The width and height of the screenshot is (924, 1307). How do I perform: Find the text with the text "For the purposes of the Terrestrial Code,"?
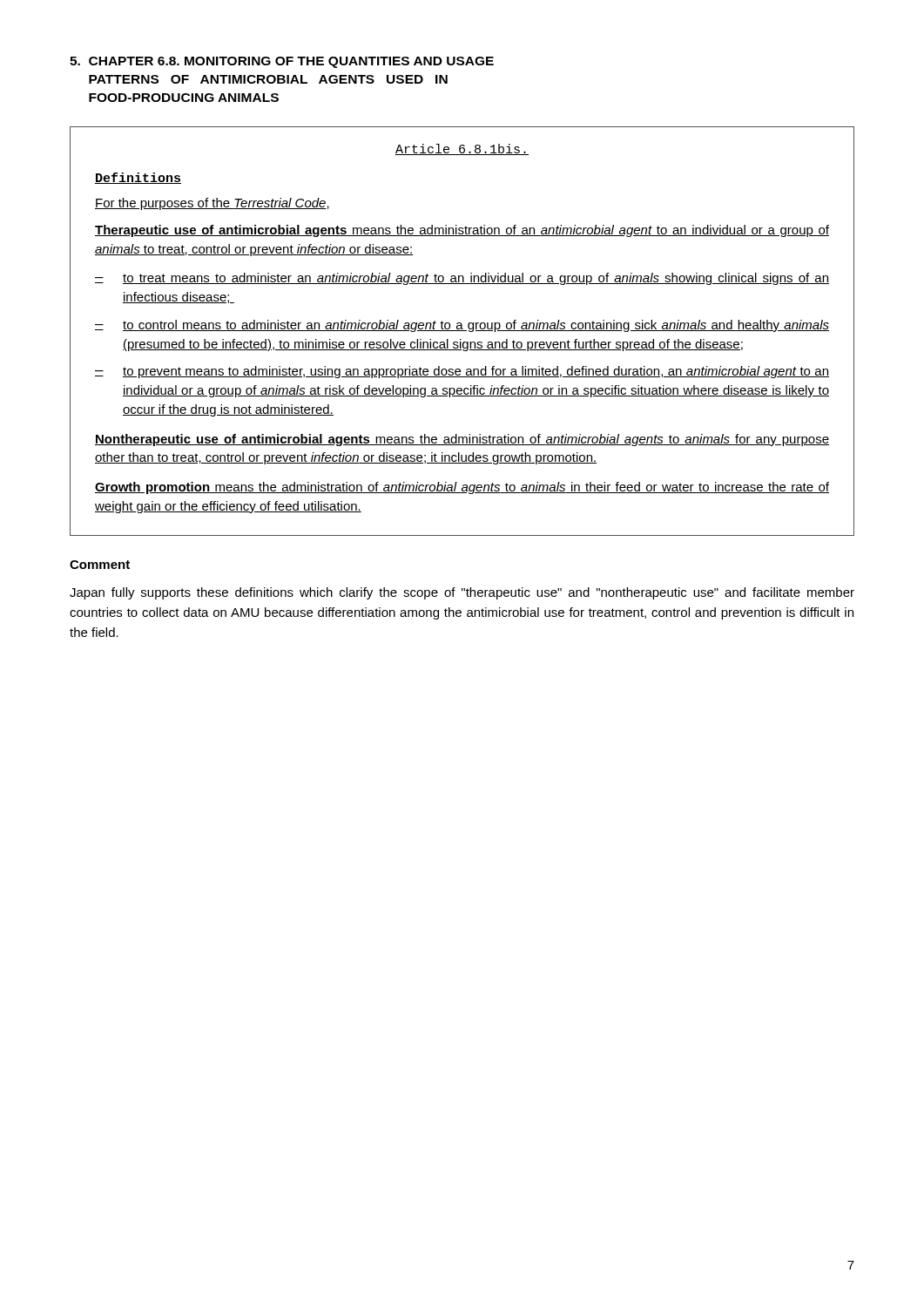pos(212,202)
